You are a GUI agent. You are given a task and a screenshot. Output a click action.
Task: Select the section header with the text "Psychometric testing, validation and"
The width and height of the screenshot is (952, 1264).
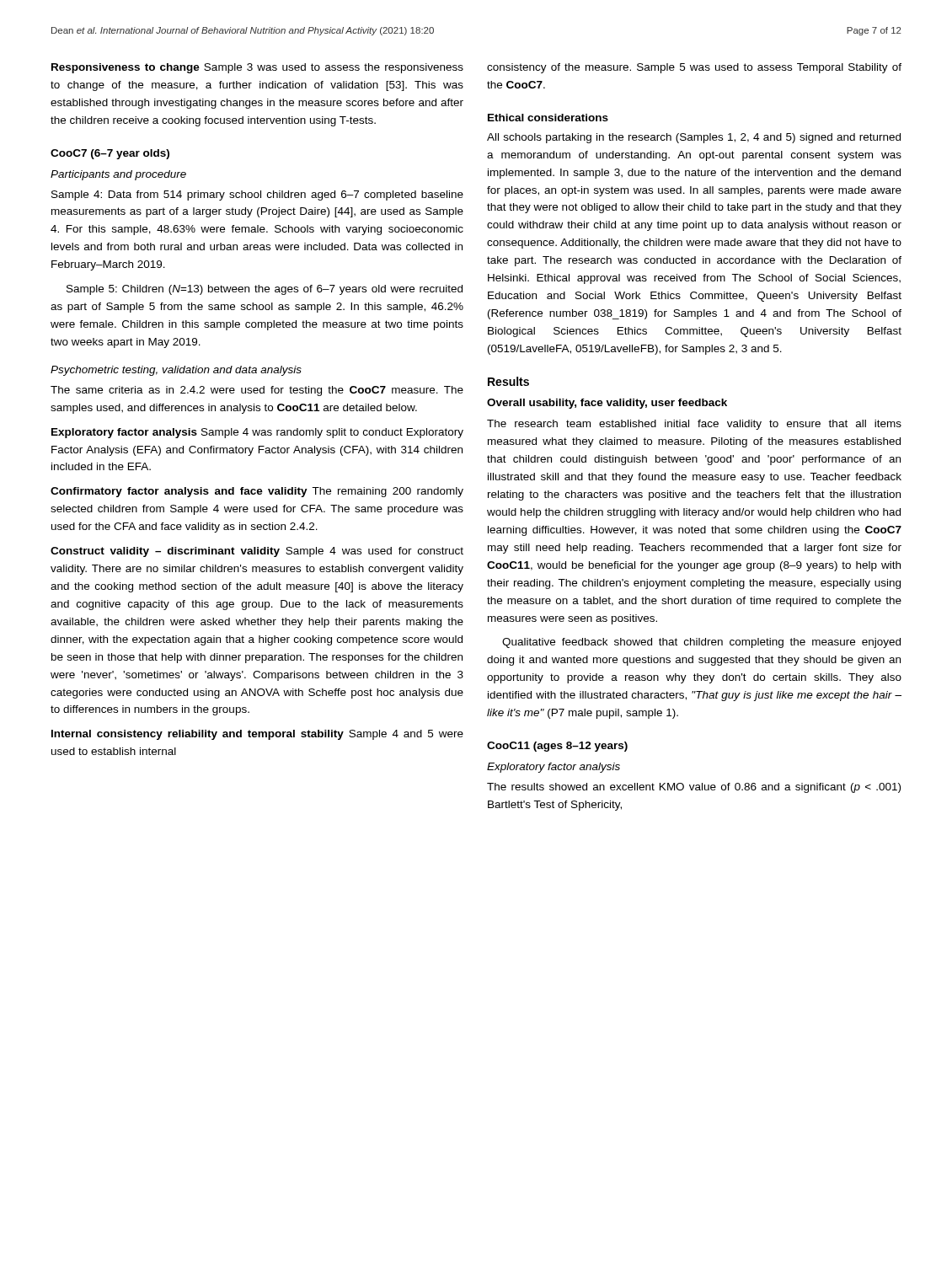coord(176,369)
